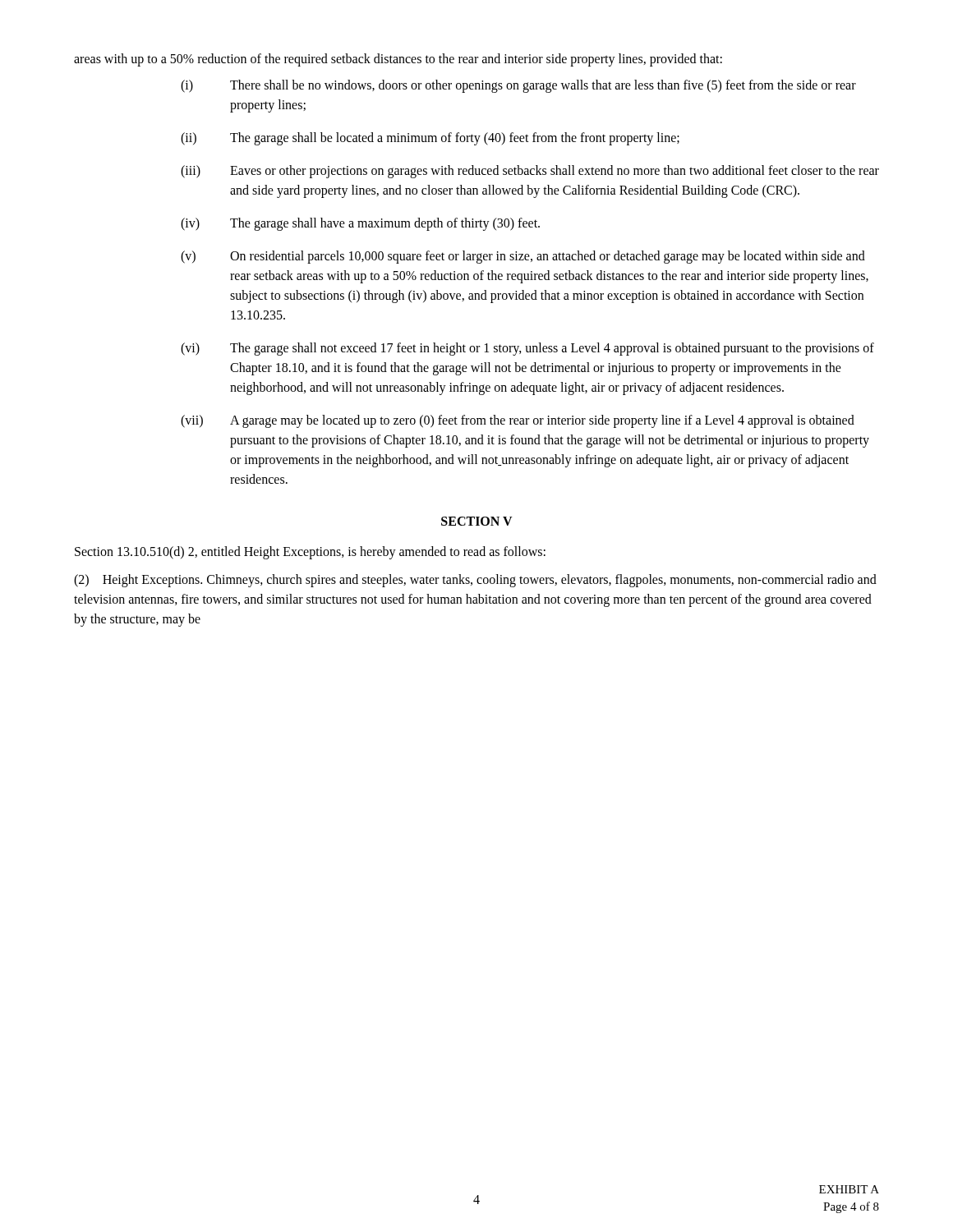Find the block on this page that starts "areas with up to a 50%"
Image resolution: width=953 pixels, height=1232 pixels.
point(398,59)
